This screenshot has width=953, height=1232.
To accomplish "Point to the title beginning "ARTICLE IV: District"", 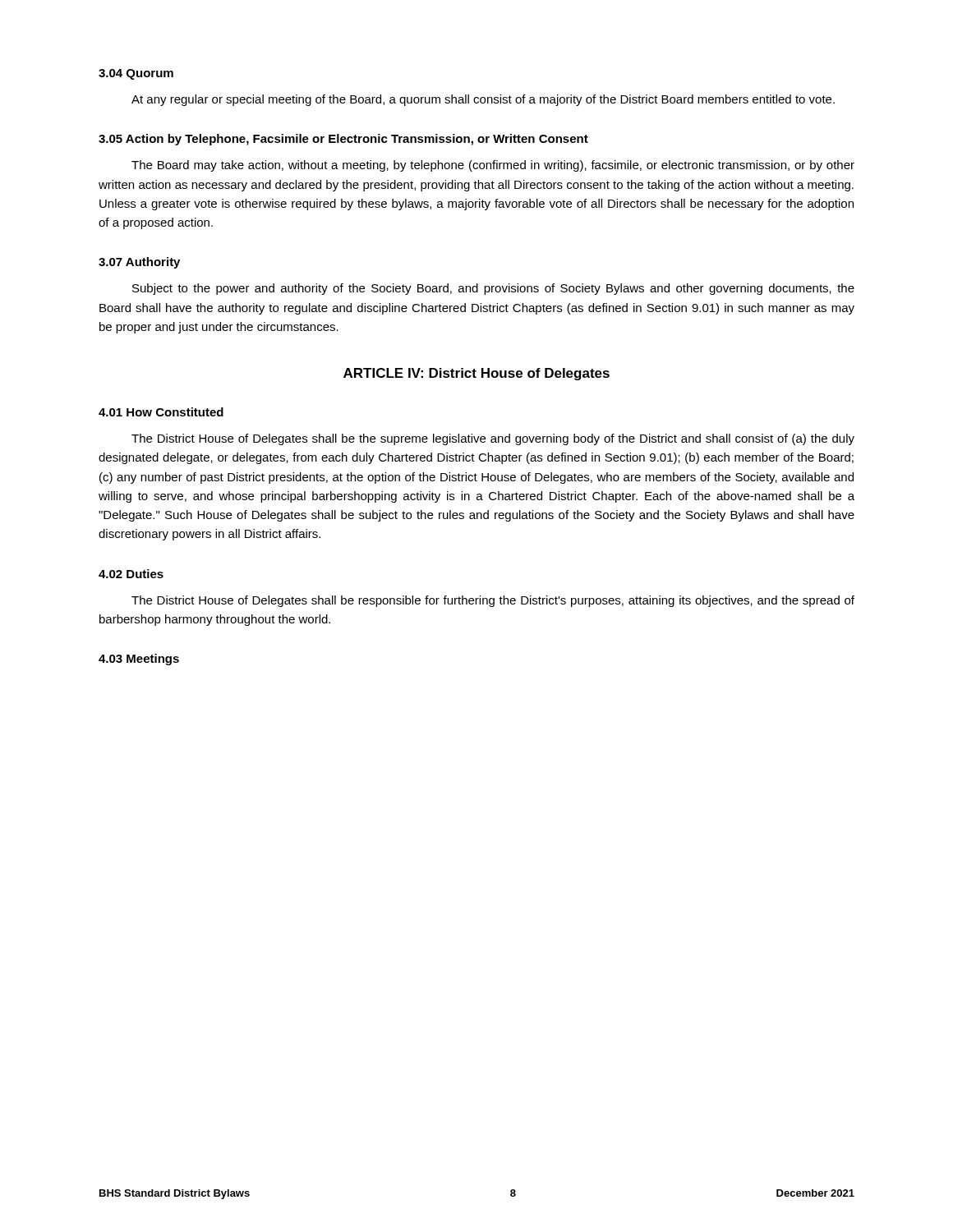I will pyautogui.click(x=476, y=373).
